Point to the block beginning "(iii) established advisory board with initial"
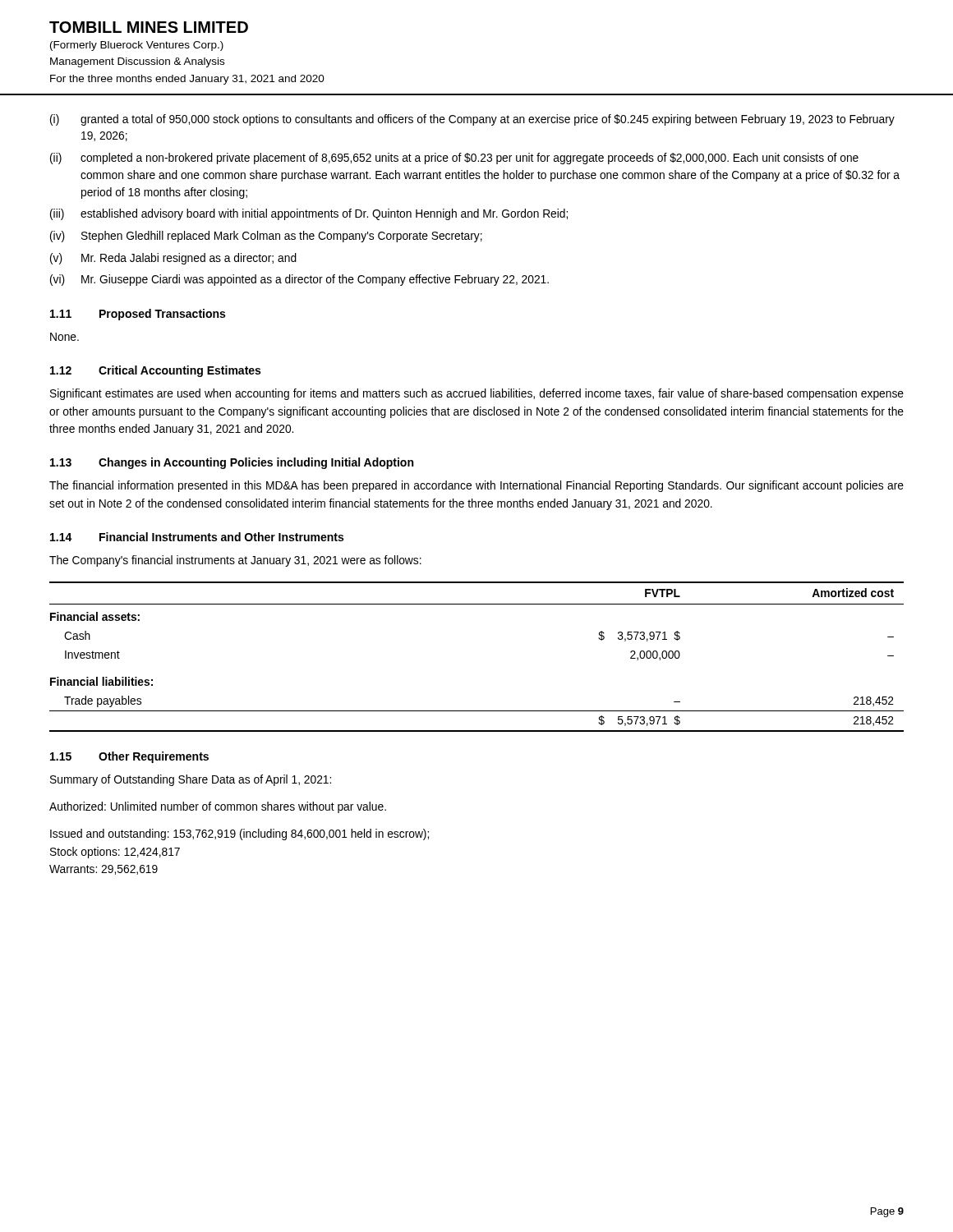This screenshot has width=953, height=1232. [x=476, y=215]
